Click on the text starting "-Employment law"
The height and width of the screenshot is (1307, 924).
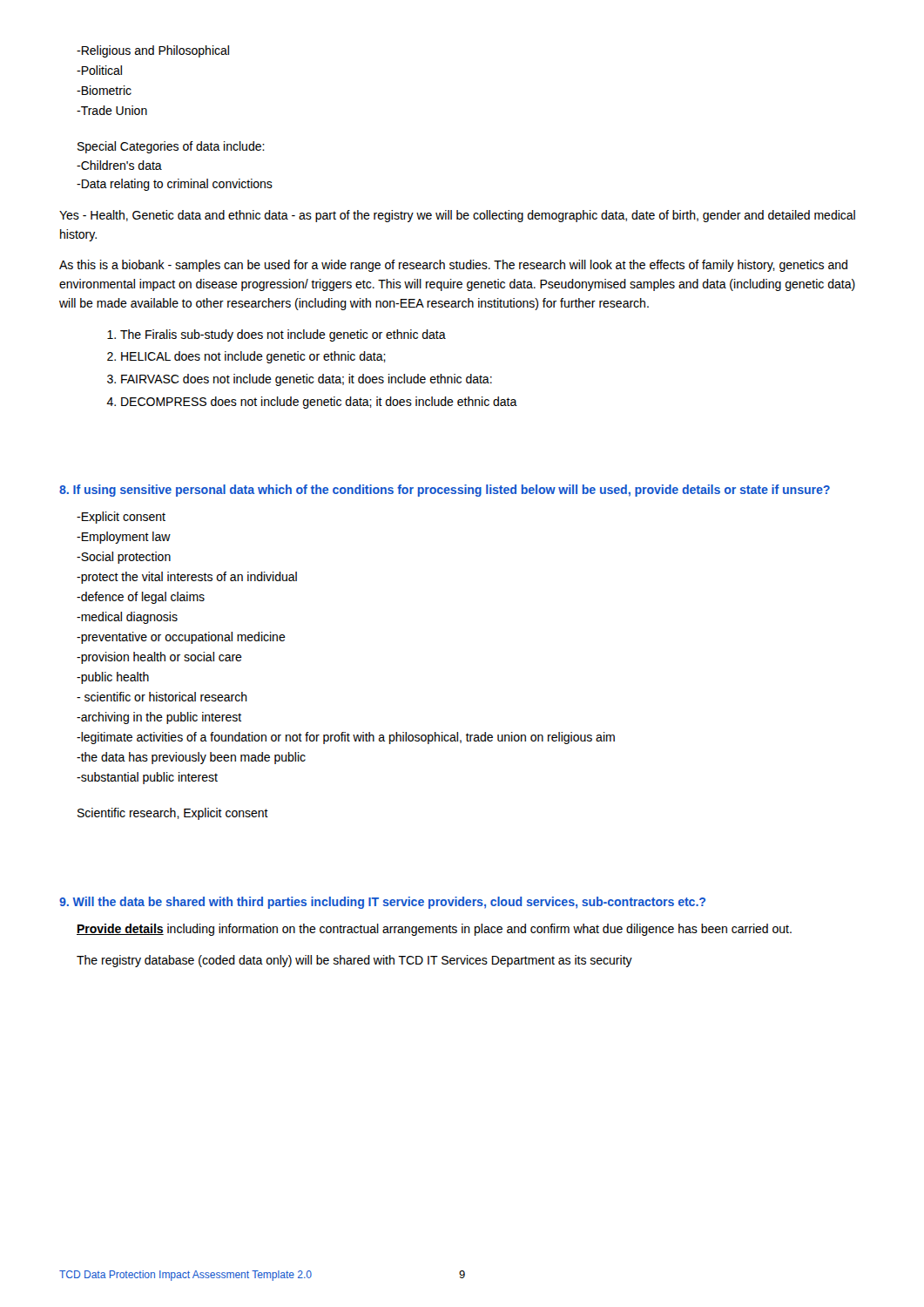123,537
